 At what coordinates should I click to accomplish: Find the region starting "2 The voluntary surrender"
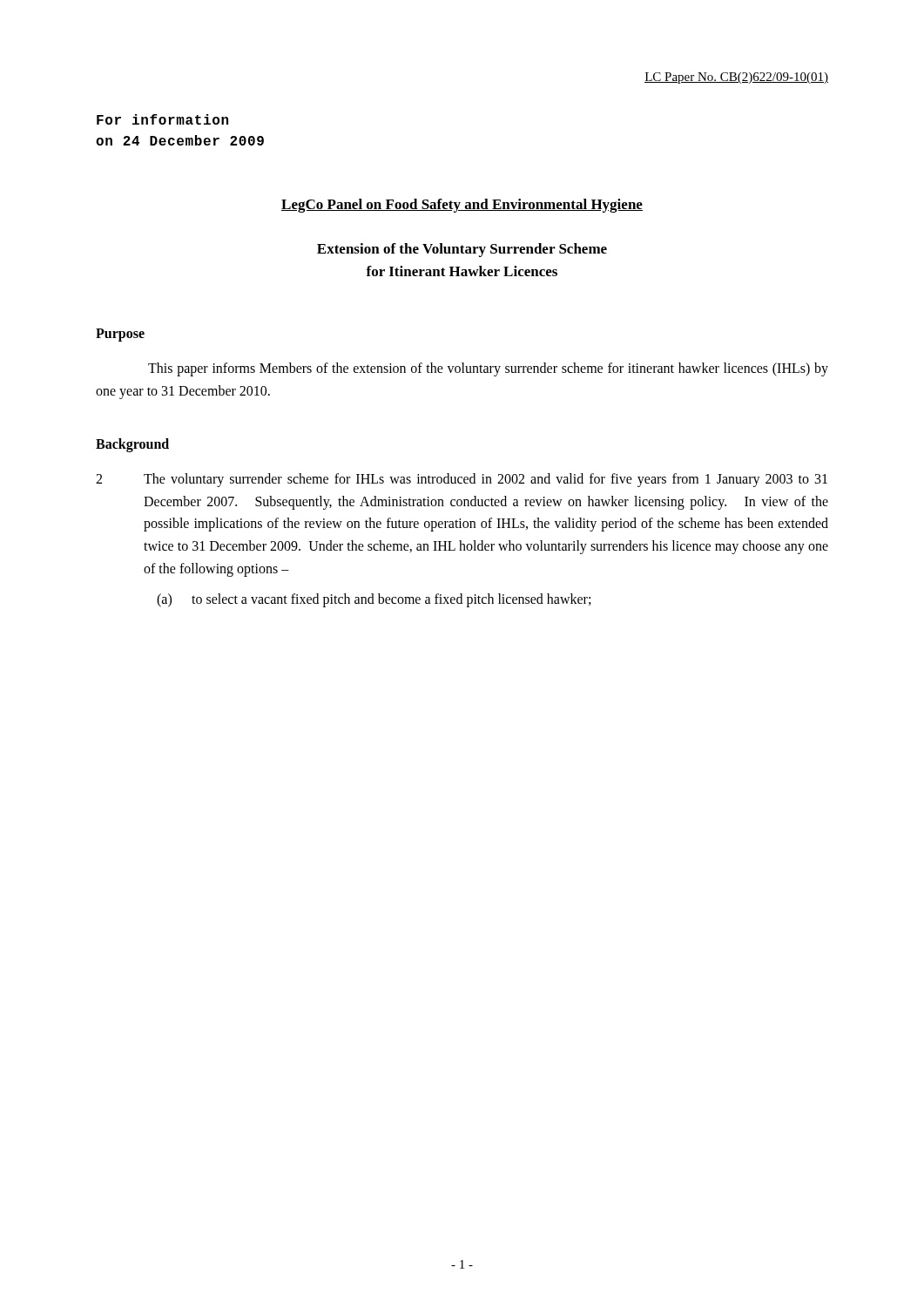point(462,524)
